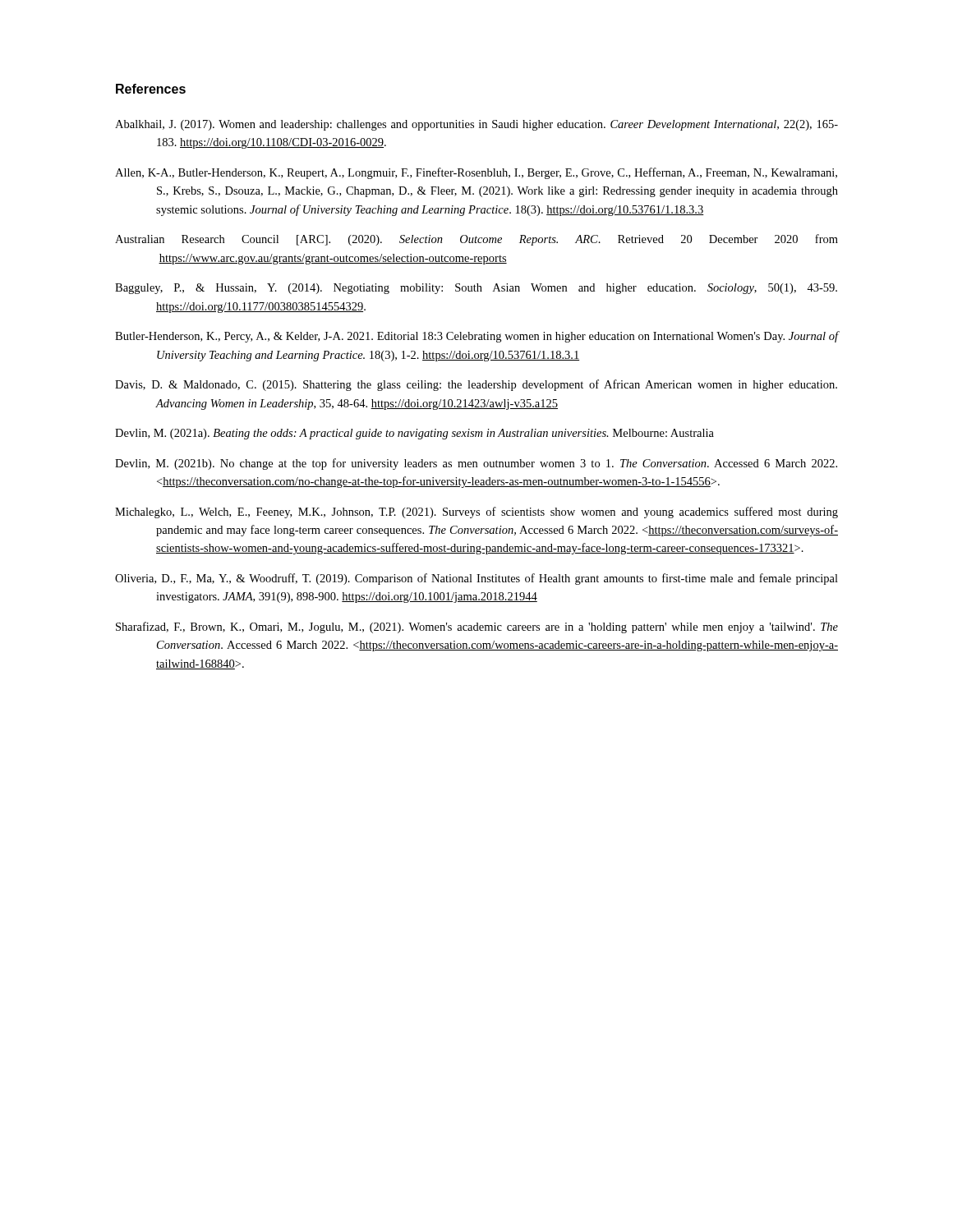Viewport: 953px width, 1232px height.
Task: Locate the list item with the text "Australian Research Council [ARC]."
Action: tap(476, 248)
